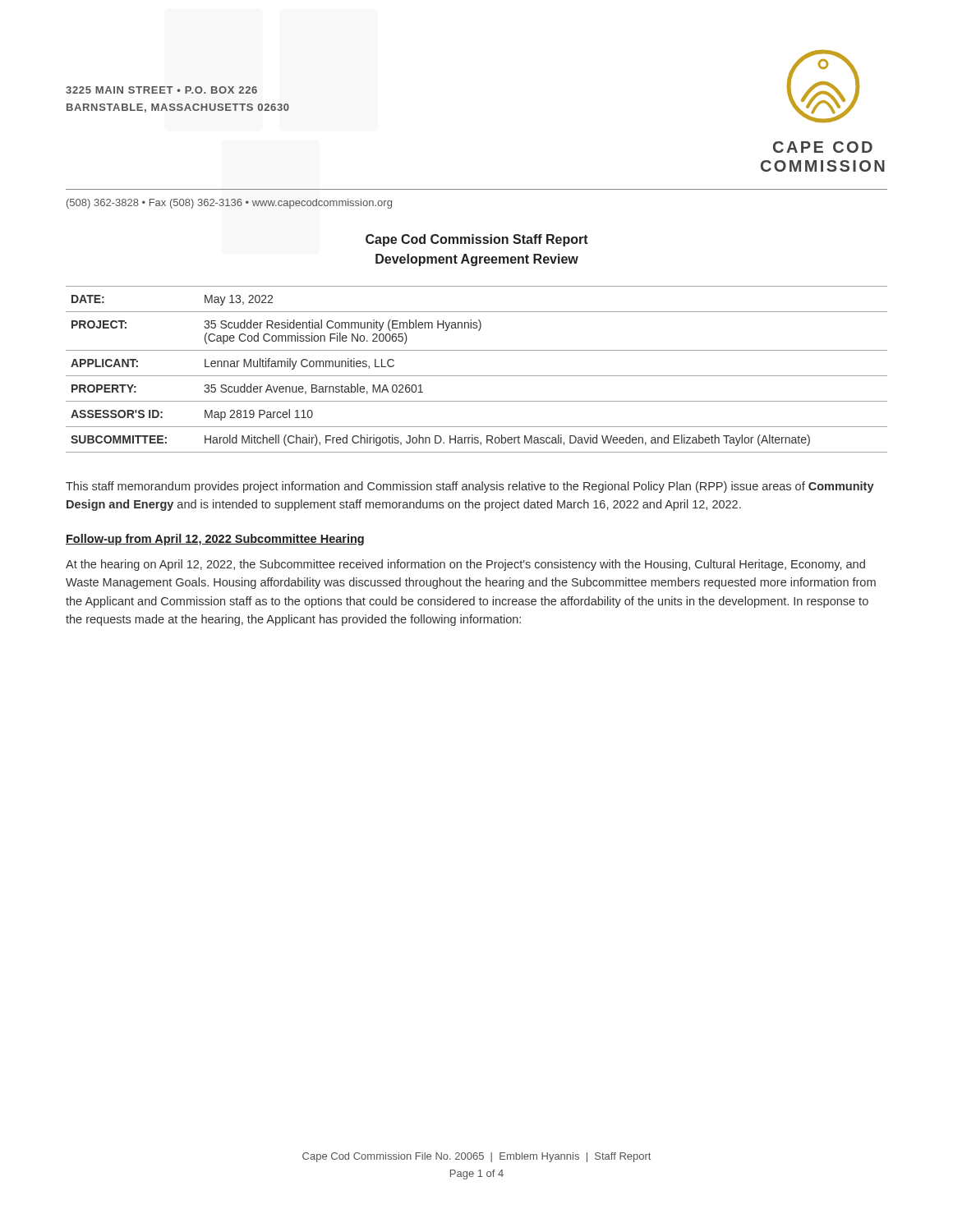Point to the block beginning "(508) 362-3828 • Fax (508) 362-3136"
This screenshot has height=1232, width=953.
pyautogui.click(x=229, y=202)
